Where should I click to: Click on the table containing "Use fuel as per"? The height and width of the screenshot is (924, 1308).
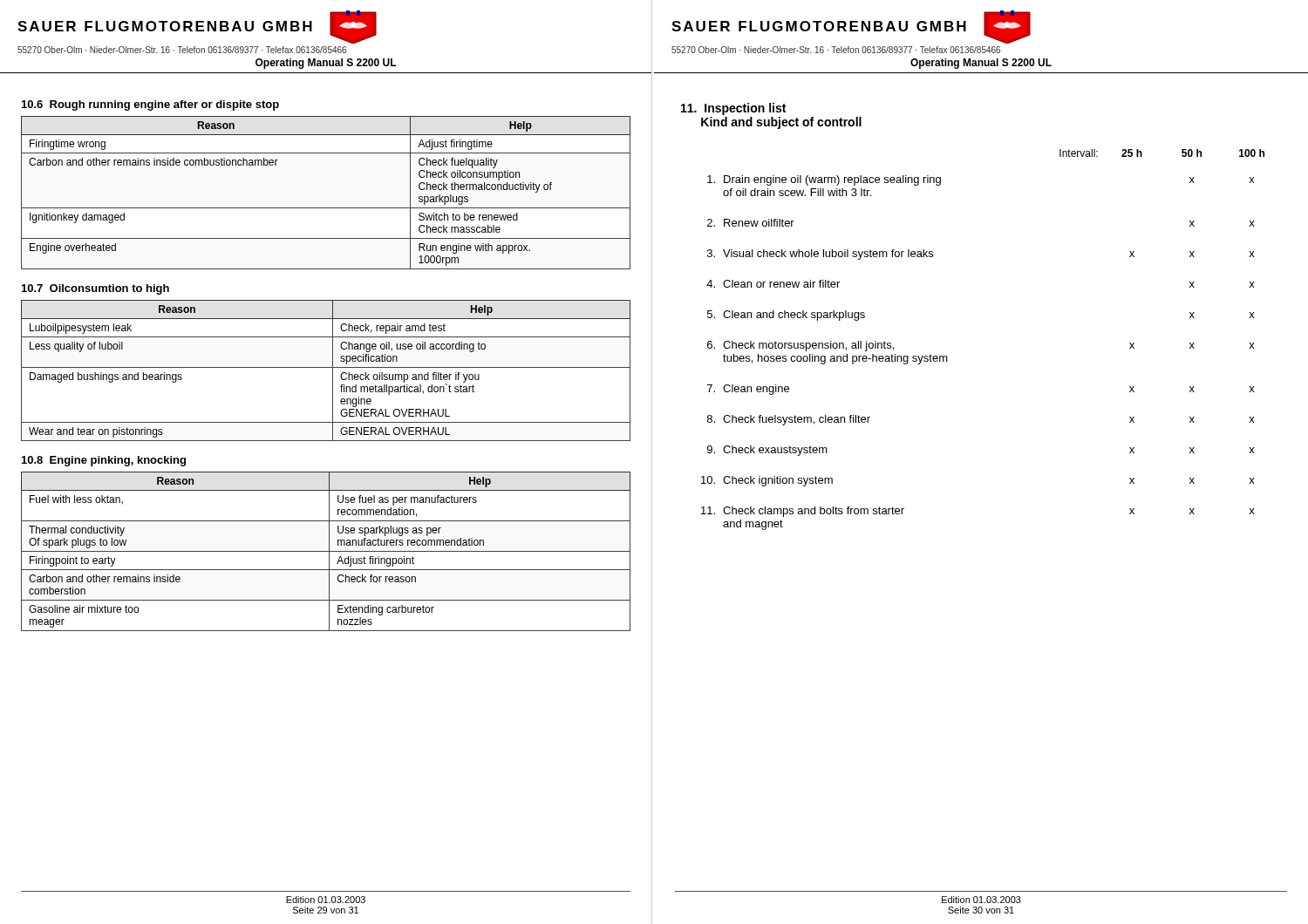pos(326,551)
